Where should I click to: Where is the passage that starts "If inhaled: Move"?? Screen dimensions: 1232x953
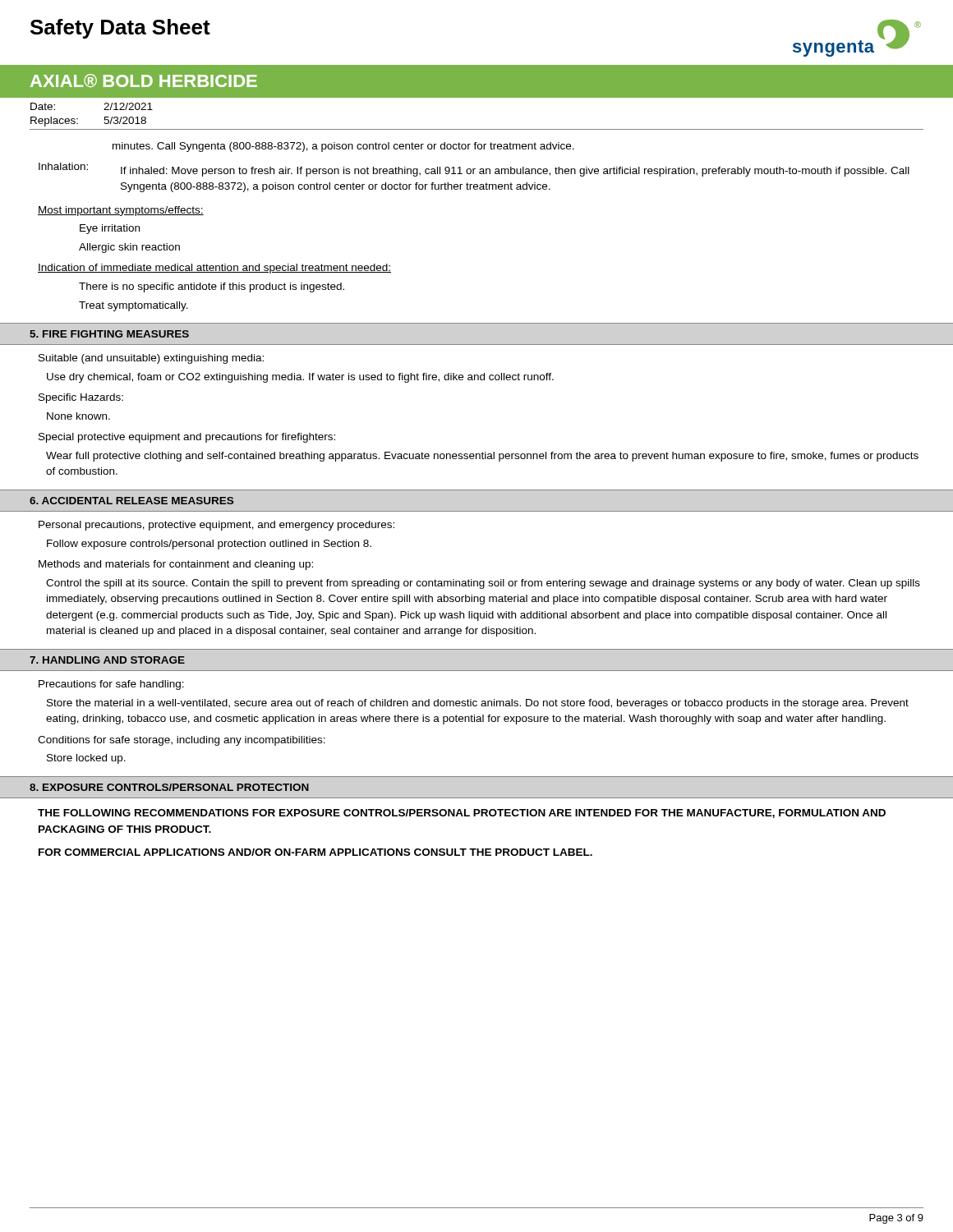click(515, 178)
